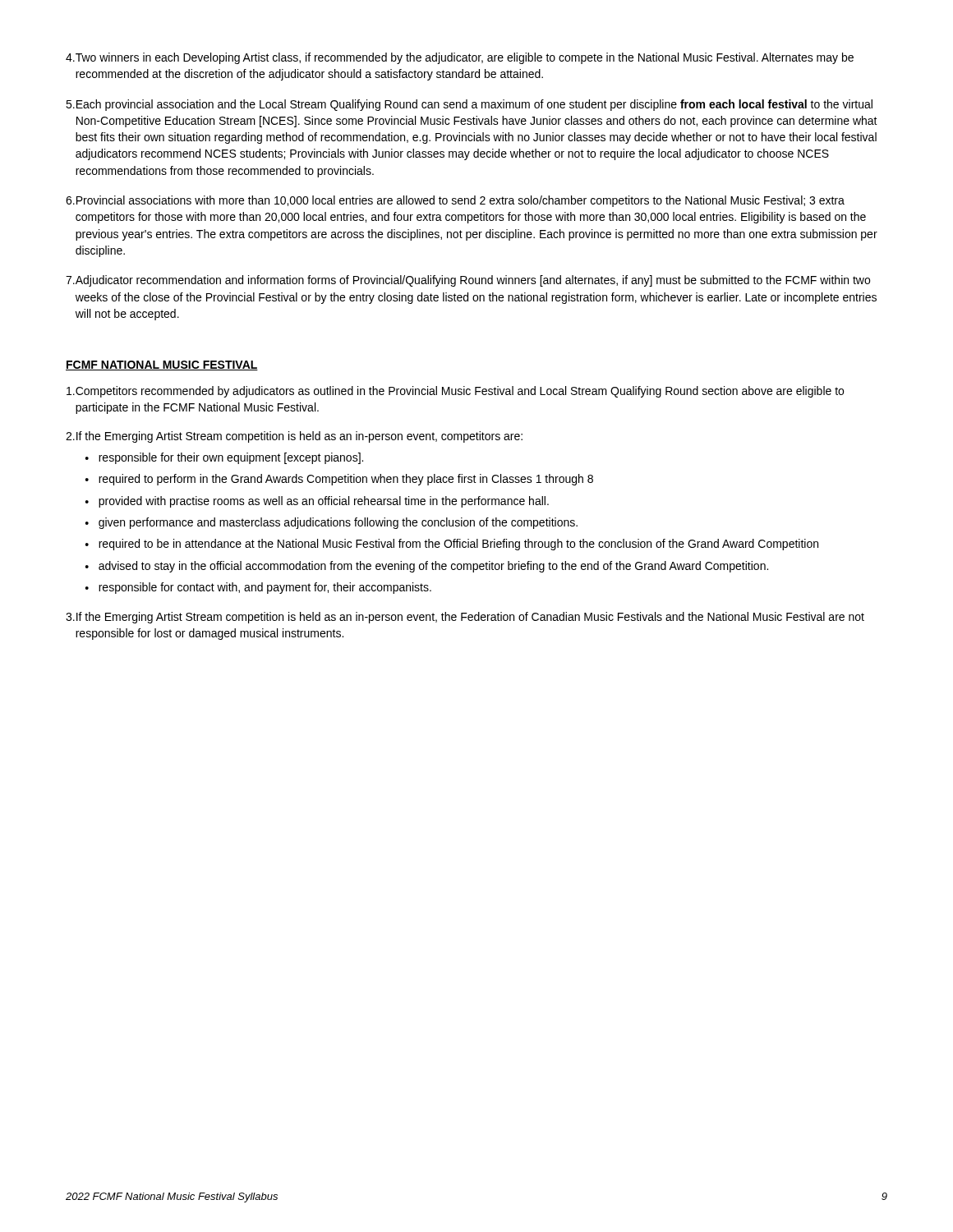Navigate to the passage starting "• required to be in attendance"
Image resolution: width=953 pixels, height=1232 pixels.
pyautogui.click(x=447, y=544)
